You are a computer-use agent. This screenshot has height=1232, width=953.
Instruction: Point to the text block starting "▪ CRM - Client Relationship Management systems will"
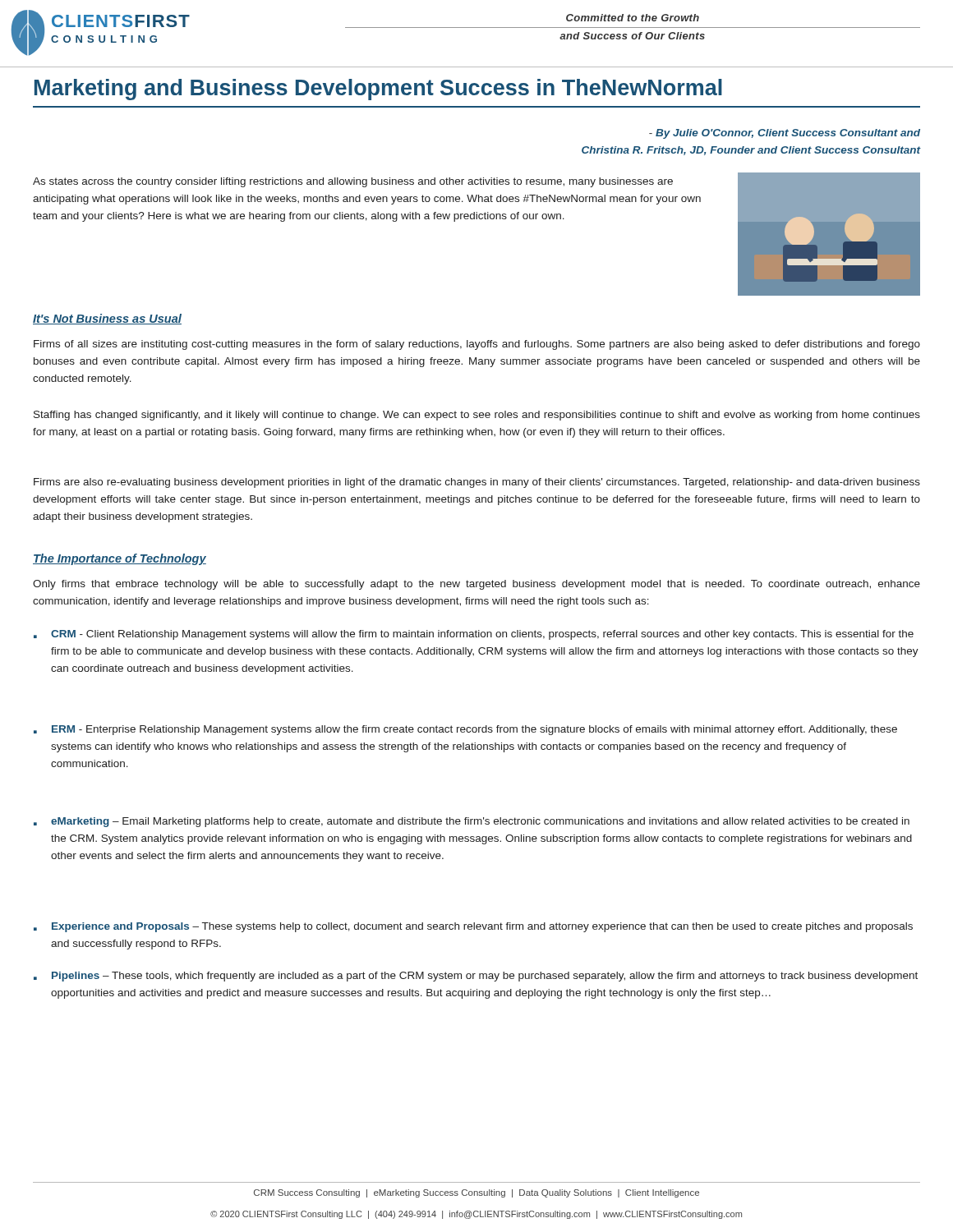point(476,651)
